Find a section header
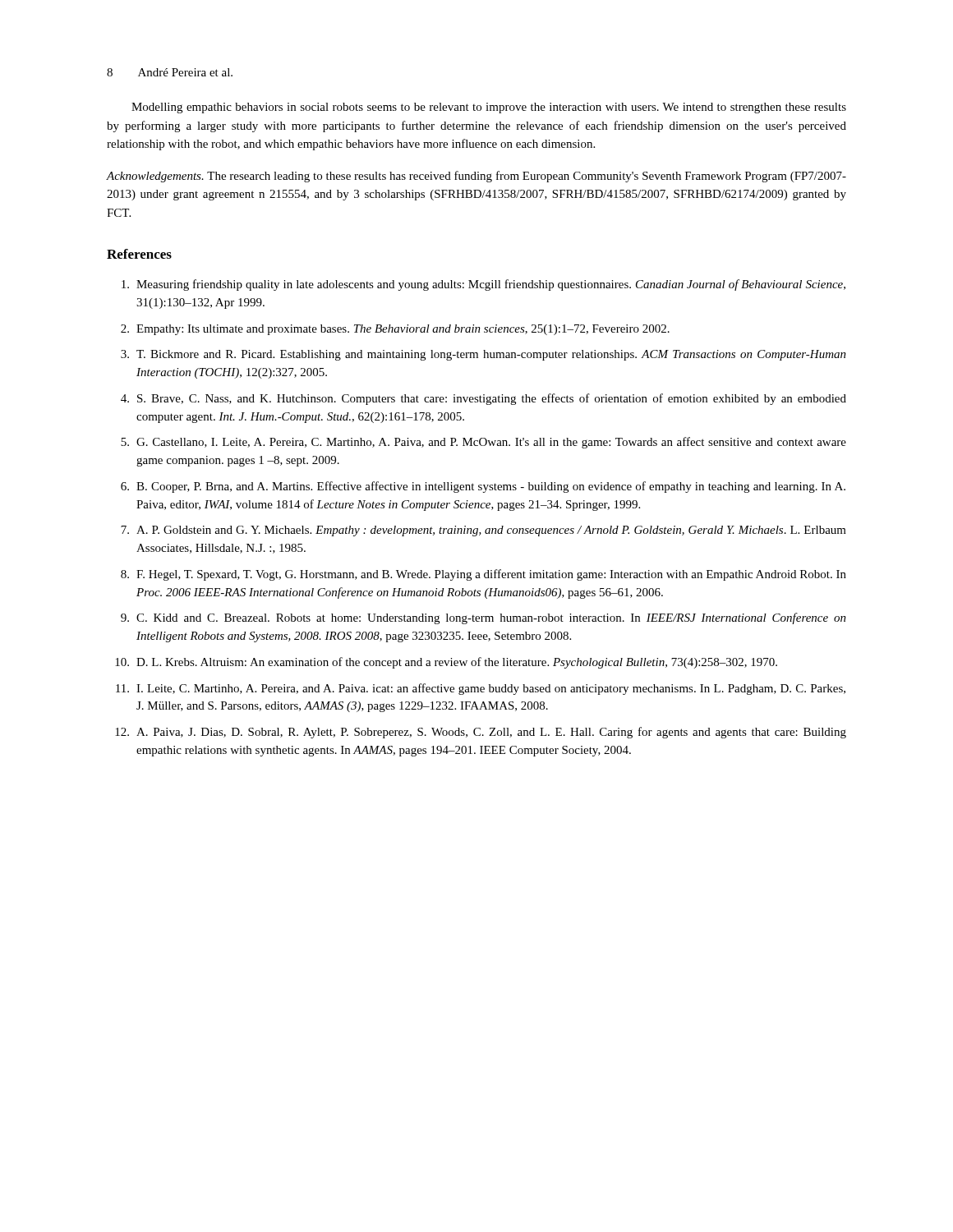Image resolution: width=953 pixels, height=1232 pixels. coord(139,254)
